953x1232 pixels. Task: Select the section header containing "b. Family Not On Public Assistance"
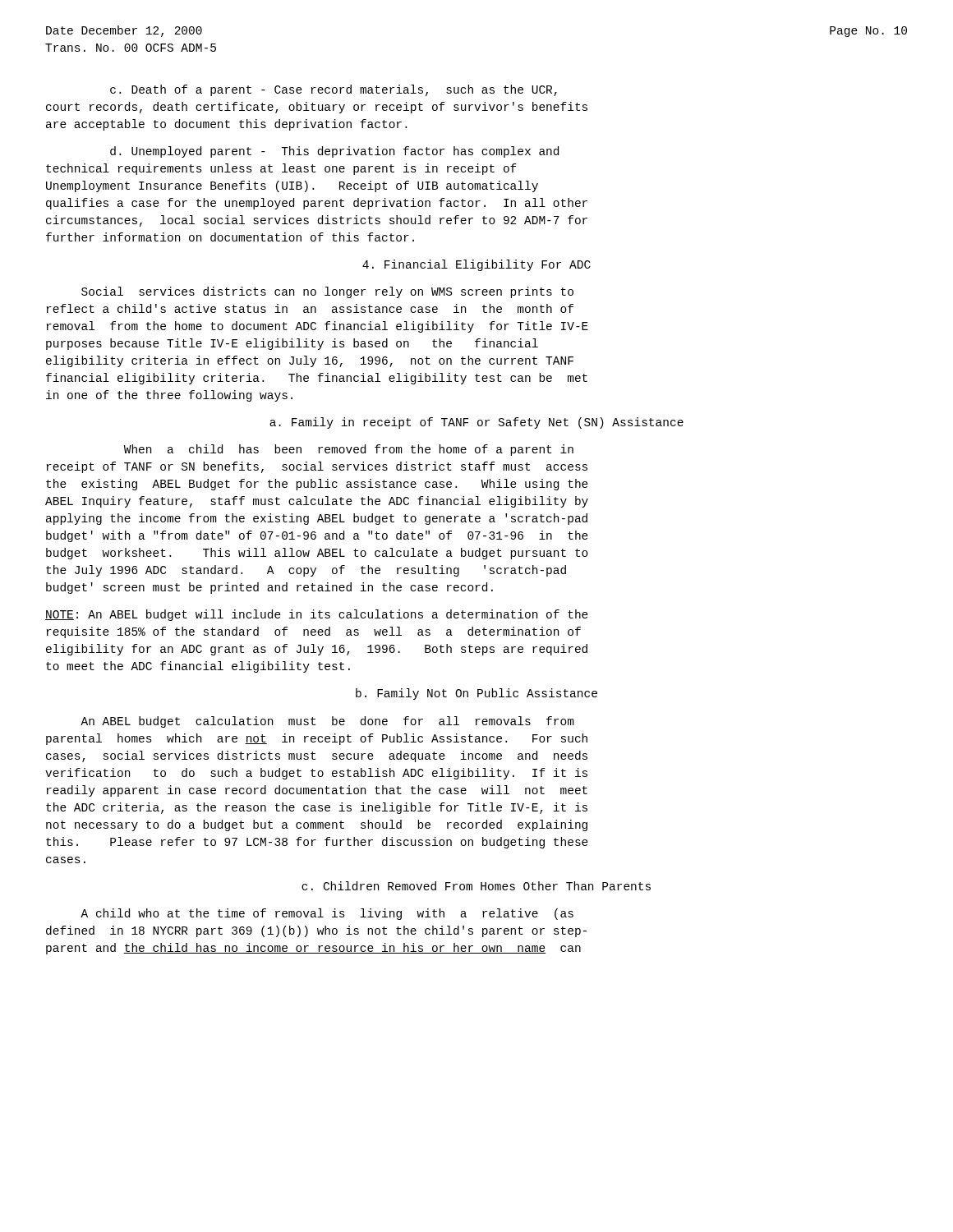point(476,694)
